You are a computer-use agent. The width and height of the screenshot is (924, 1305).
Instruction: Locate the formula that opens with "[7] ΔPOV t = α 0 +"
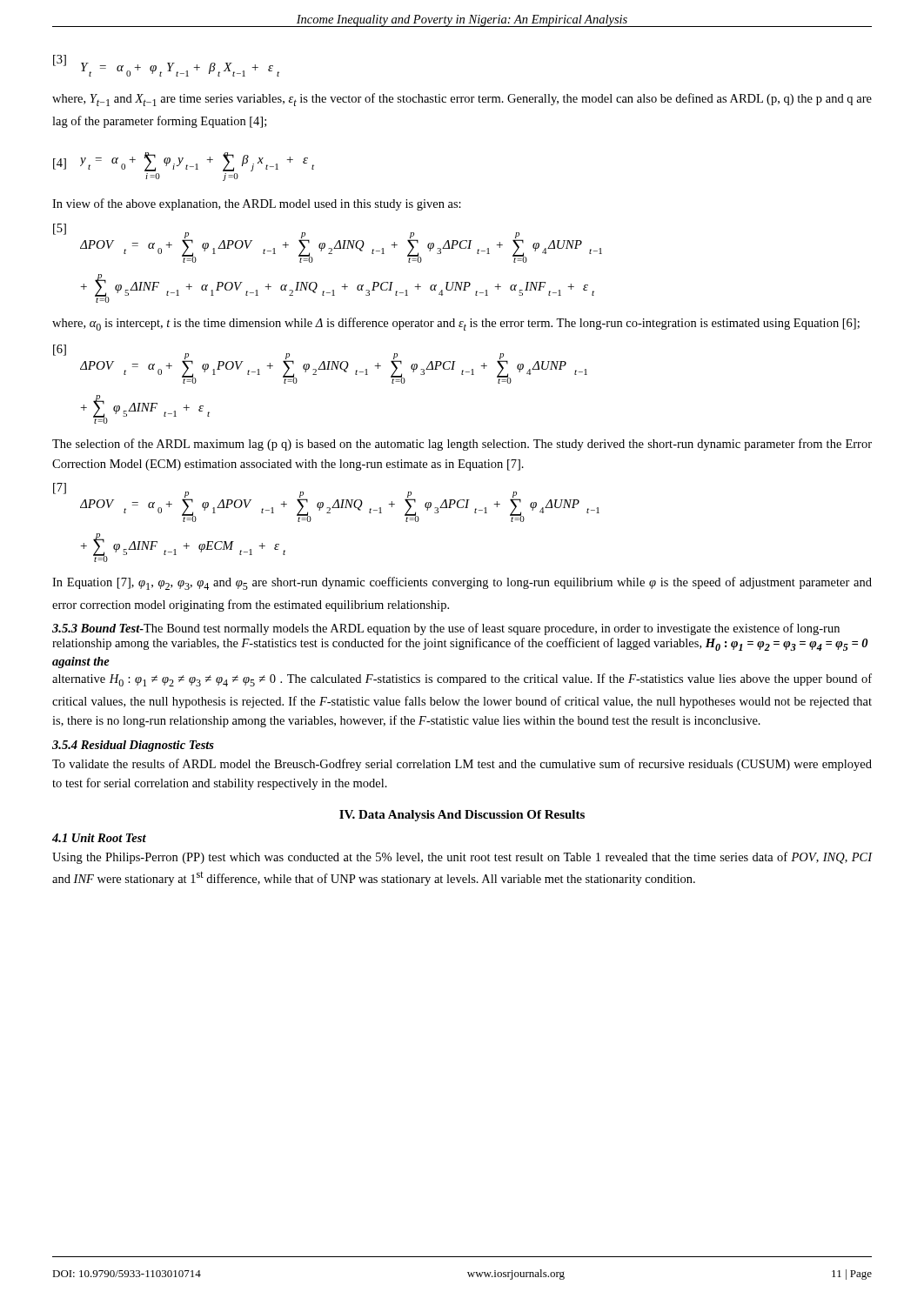(x=445, y=526)
